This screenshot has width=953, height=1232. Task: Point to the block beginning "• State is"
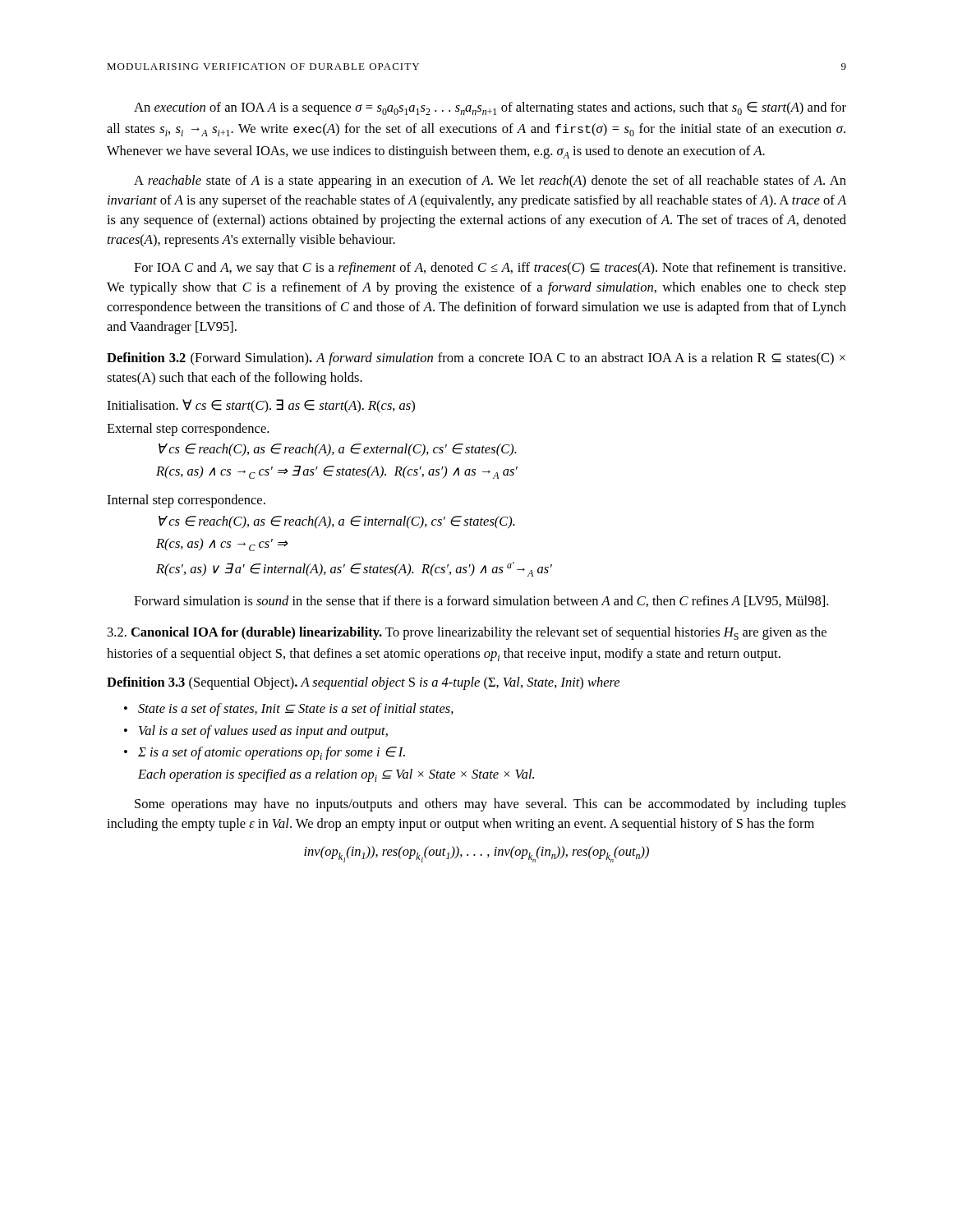click(289, 710)
